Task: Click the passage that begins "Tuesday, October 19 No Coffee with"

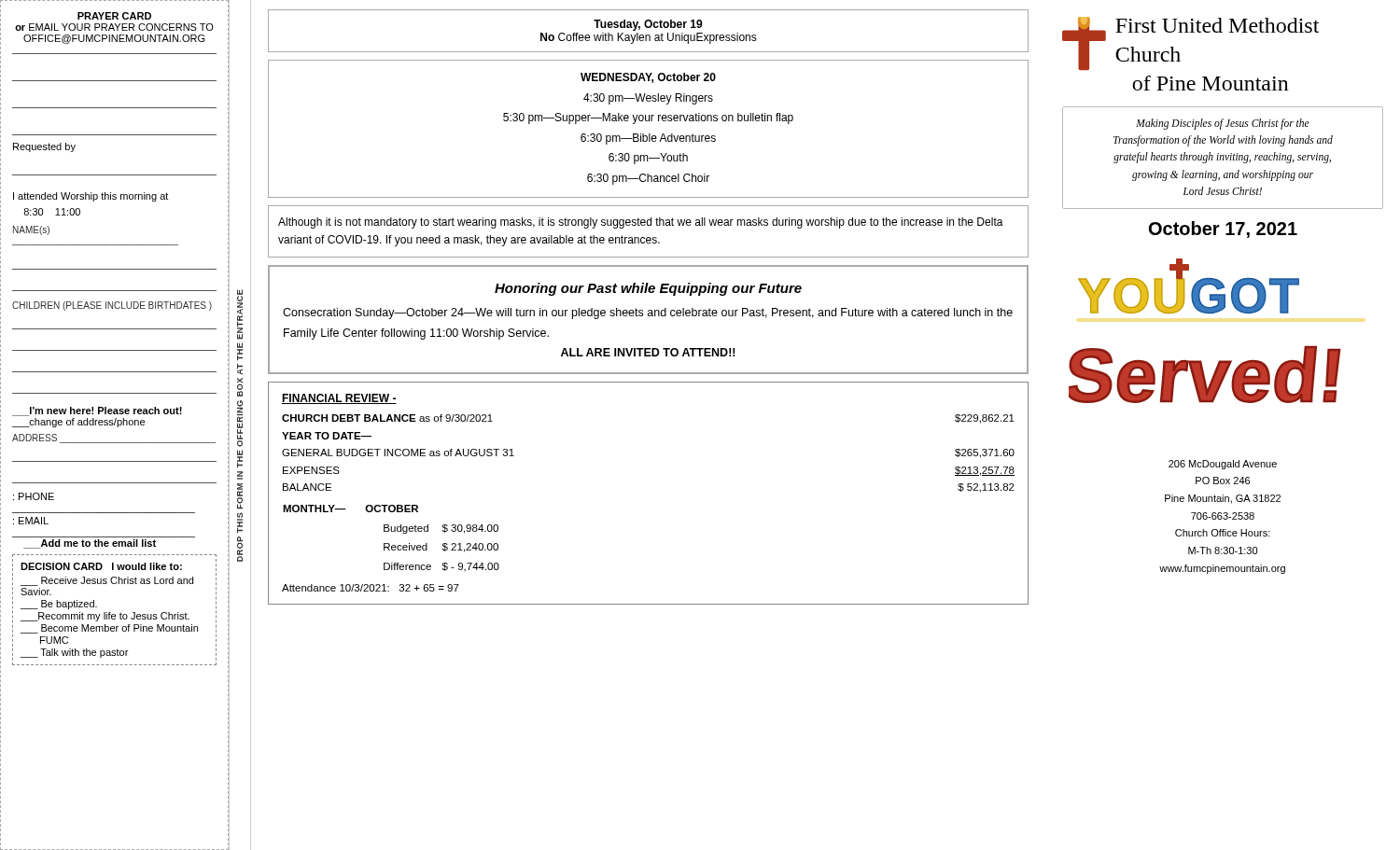Action: [x=648, y=31]
